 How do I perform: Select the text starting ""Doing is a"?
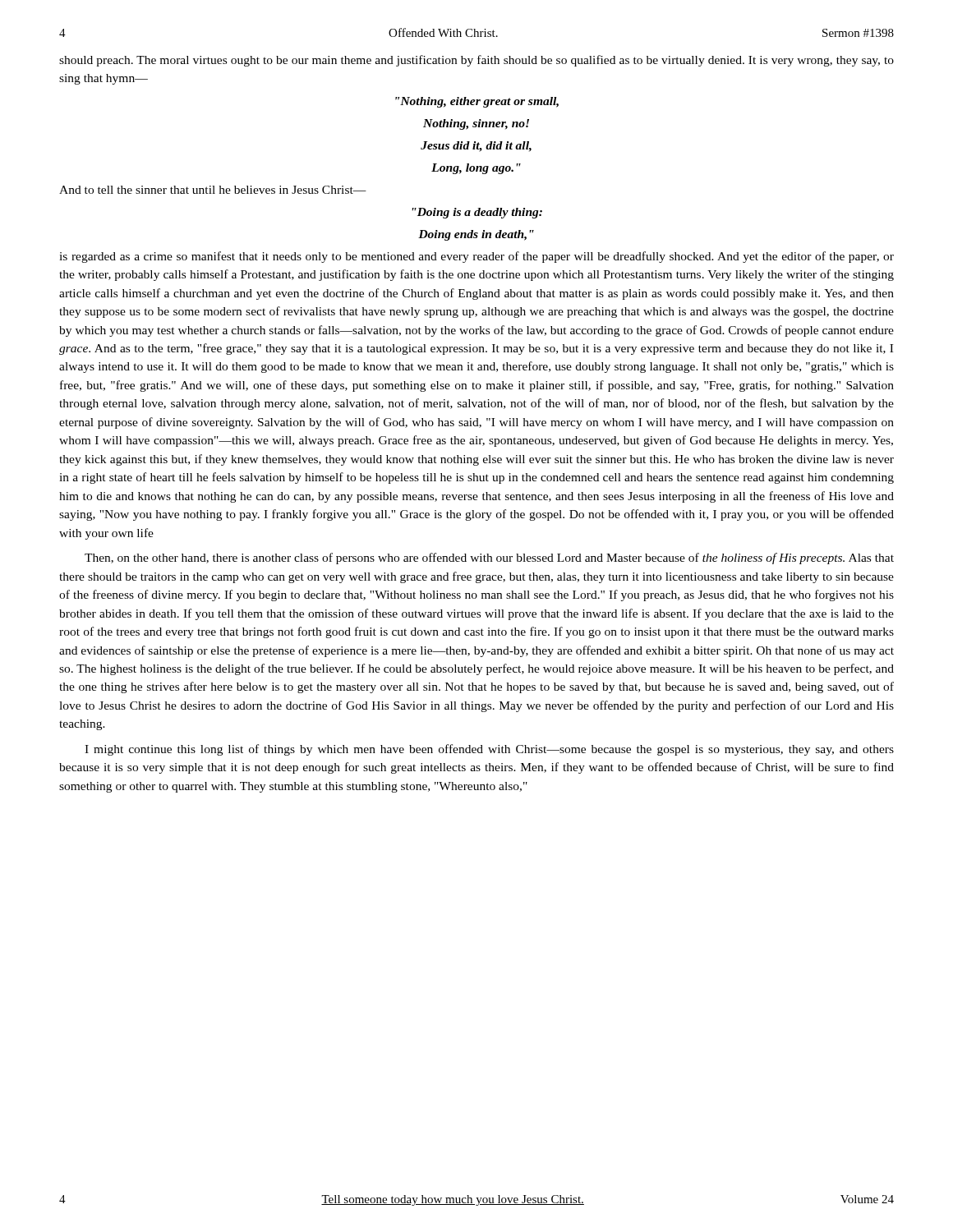[476, 223]
